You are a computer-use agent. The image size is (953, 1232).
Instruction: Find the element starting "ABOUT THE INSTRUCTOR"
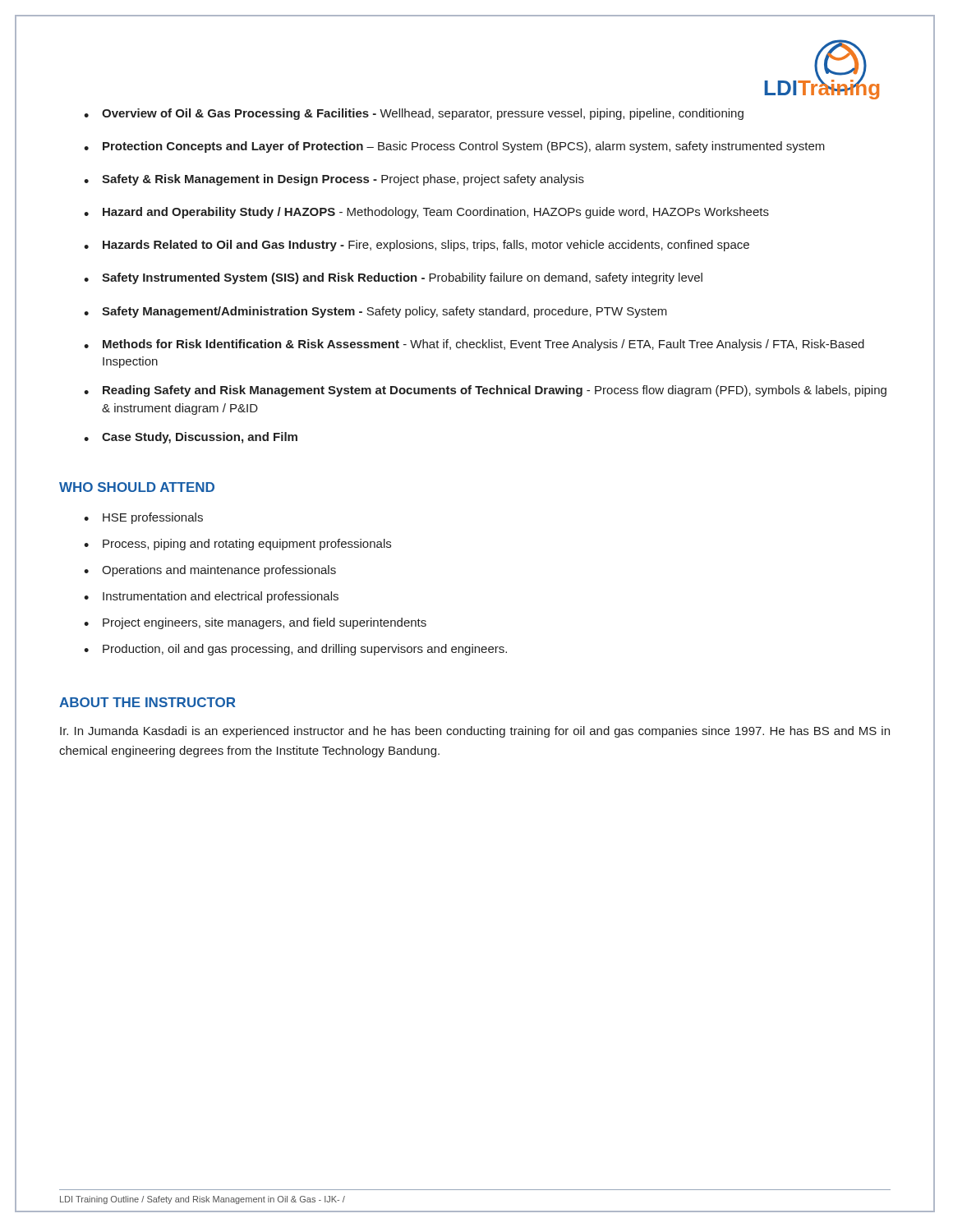pos(147,702)
